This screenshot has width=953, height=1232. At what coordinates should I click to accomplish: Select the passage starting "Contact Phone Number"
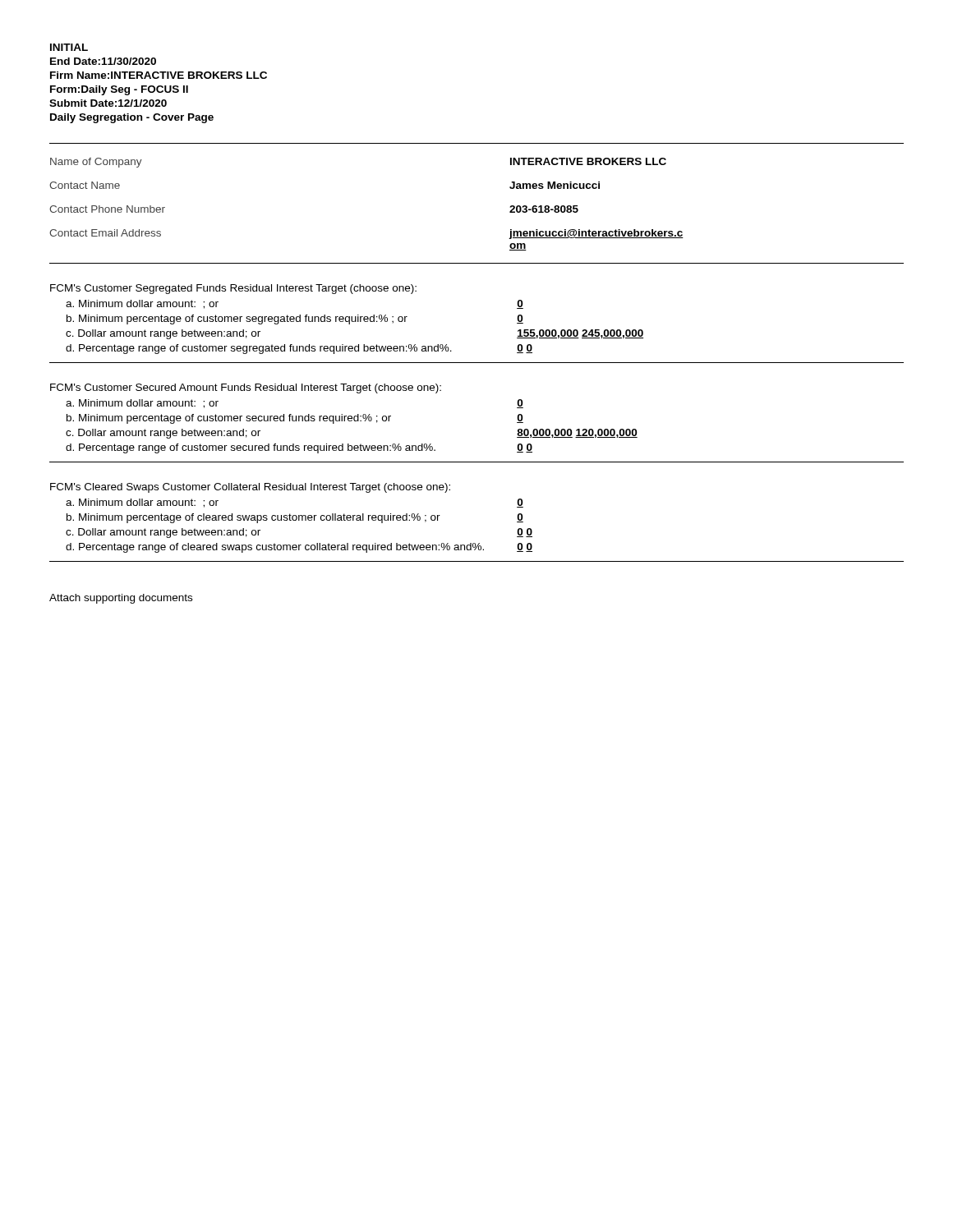point(107,209)
